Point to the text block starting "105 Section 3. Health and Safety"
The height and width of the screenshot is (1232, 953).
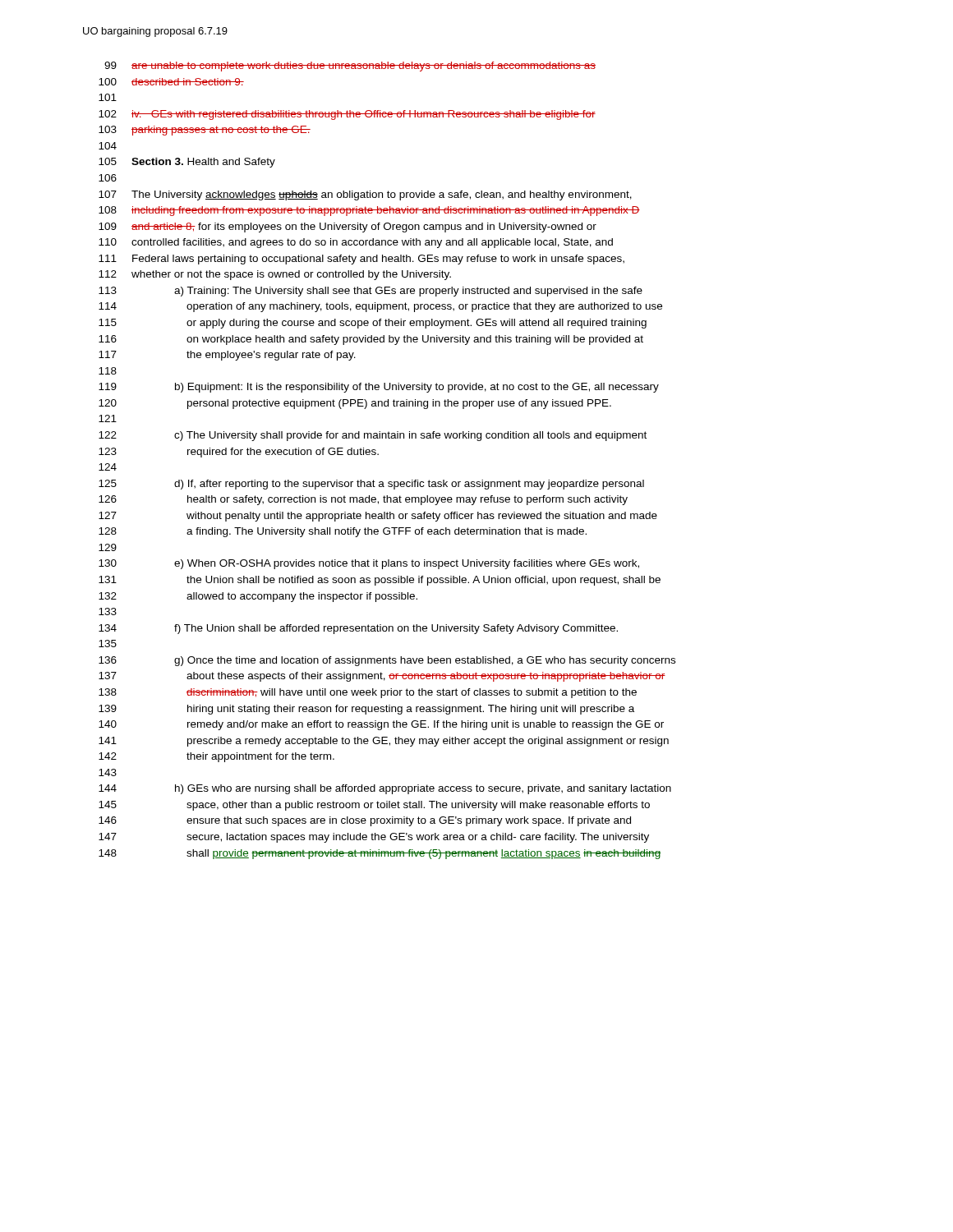tap(187, 163)
